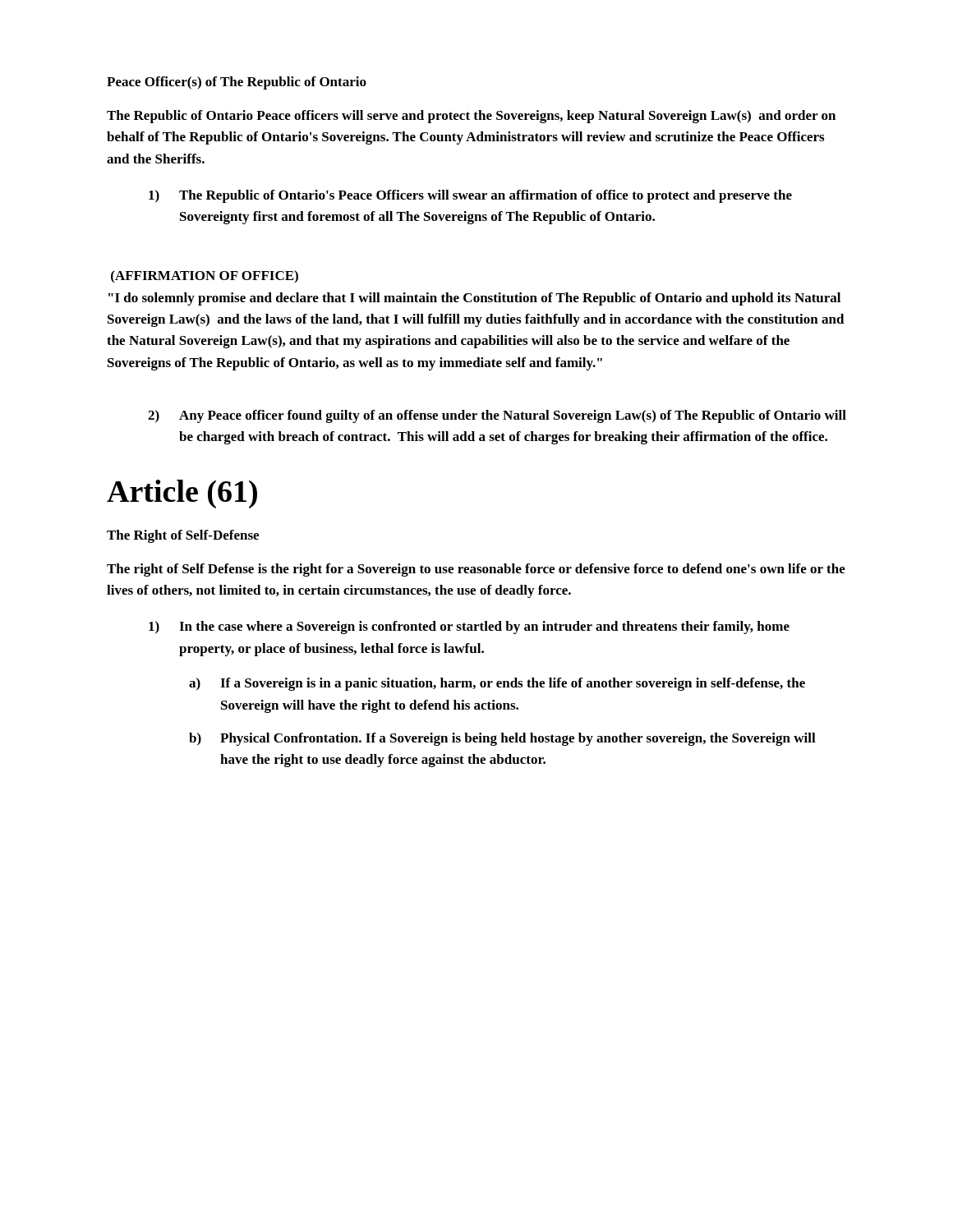
Task: Find the passage starting "b) Physical Confrontation."
Action: (518, 749)
